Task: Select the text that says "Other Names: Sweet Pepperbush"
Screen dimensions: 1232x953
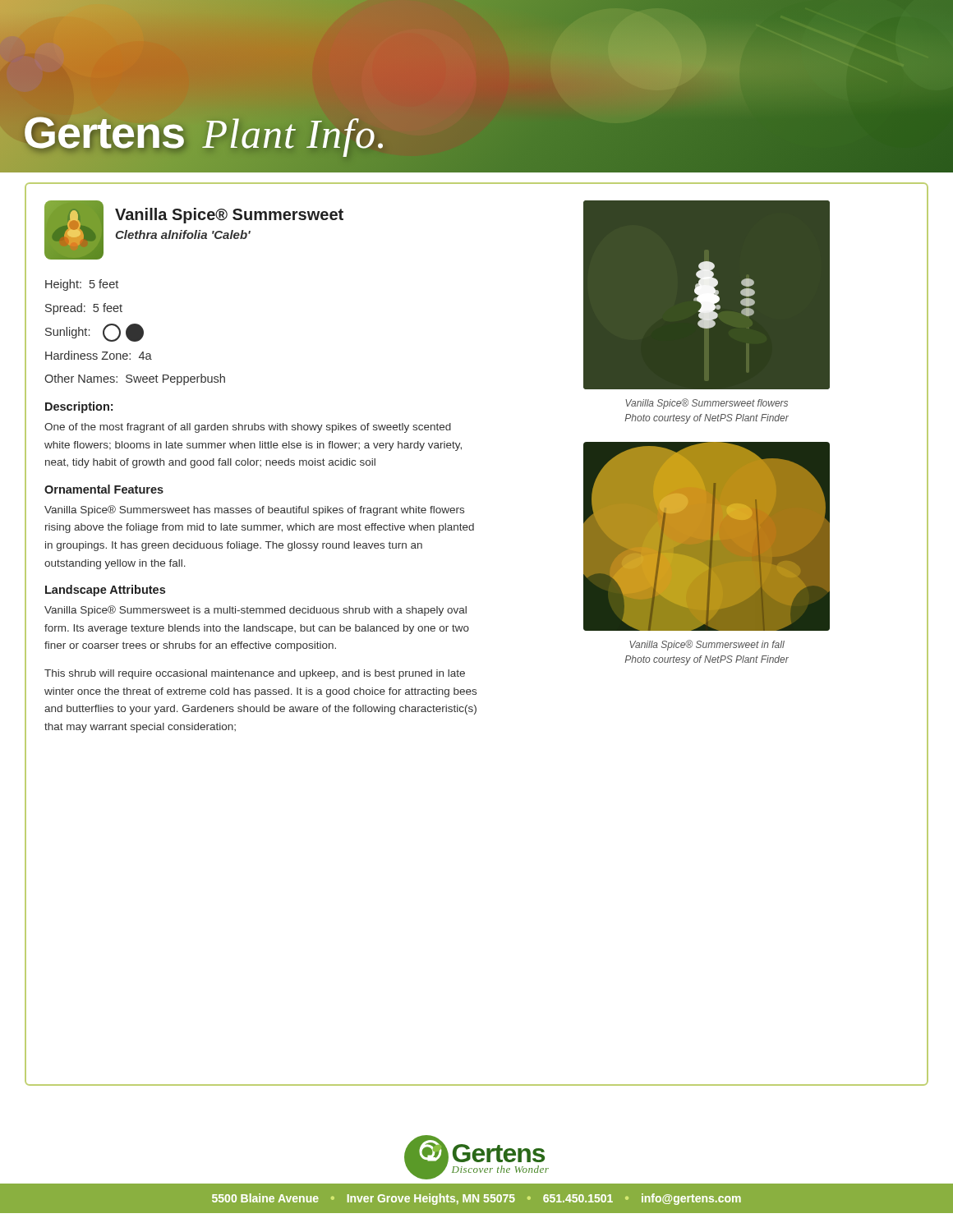Action: [135, 379]
